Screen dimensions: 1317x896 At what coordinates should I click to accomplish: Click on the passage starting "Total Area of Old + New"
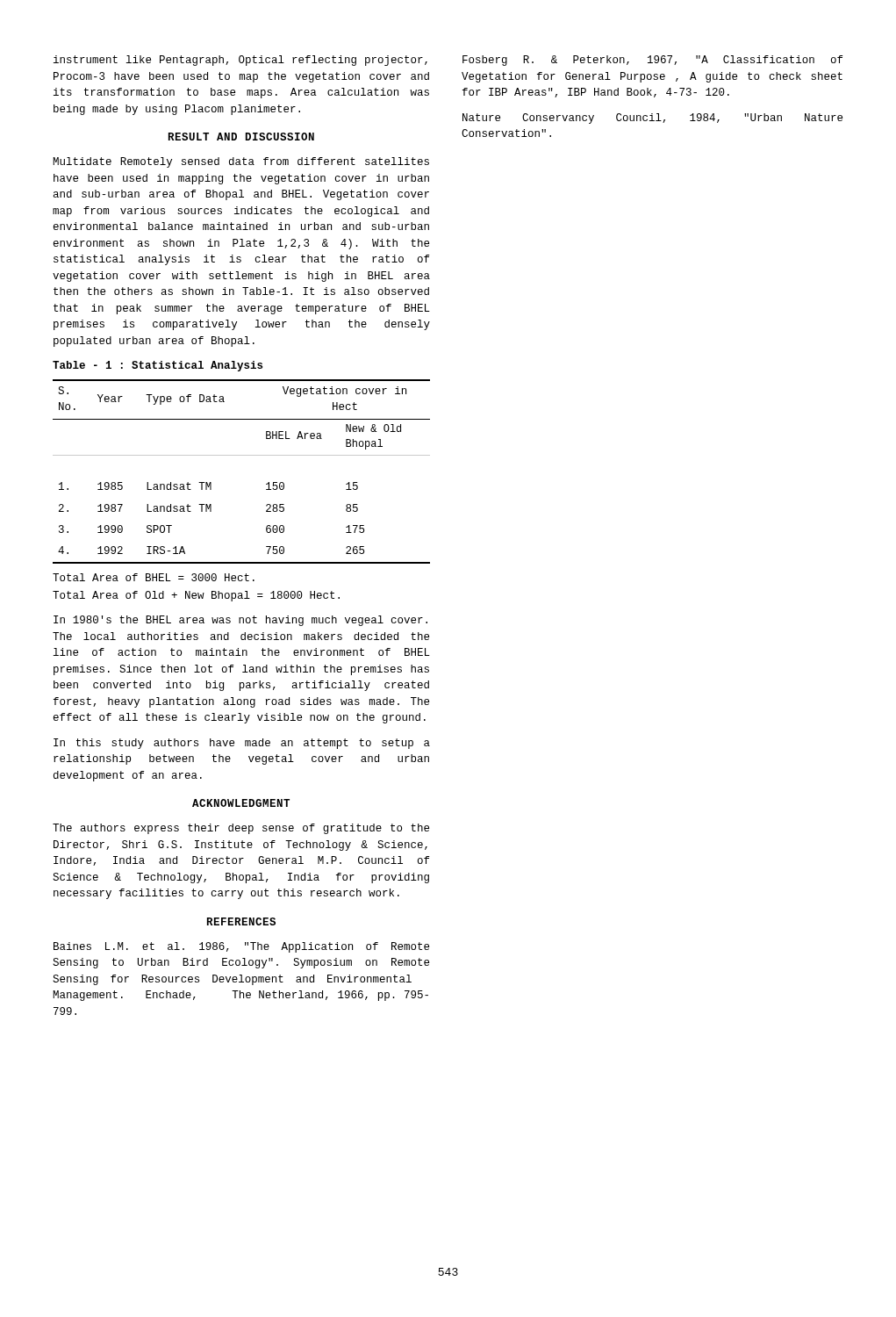(197, 596)
